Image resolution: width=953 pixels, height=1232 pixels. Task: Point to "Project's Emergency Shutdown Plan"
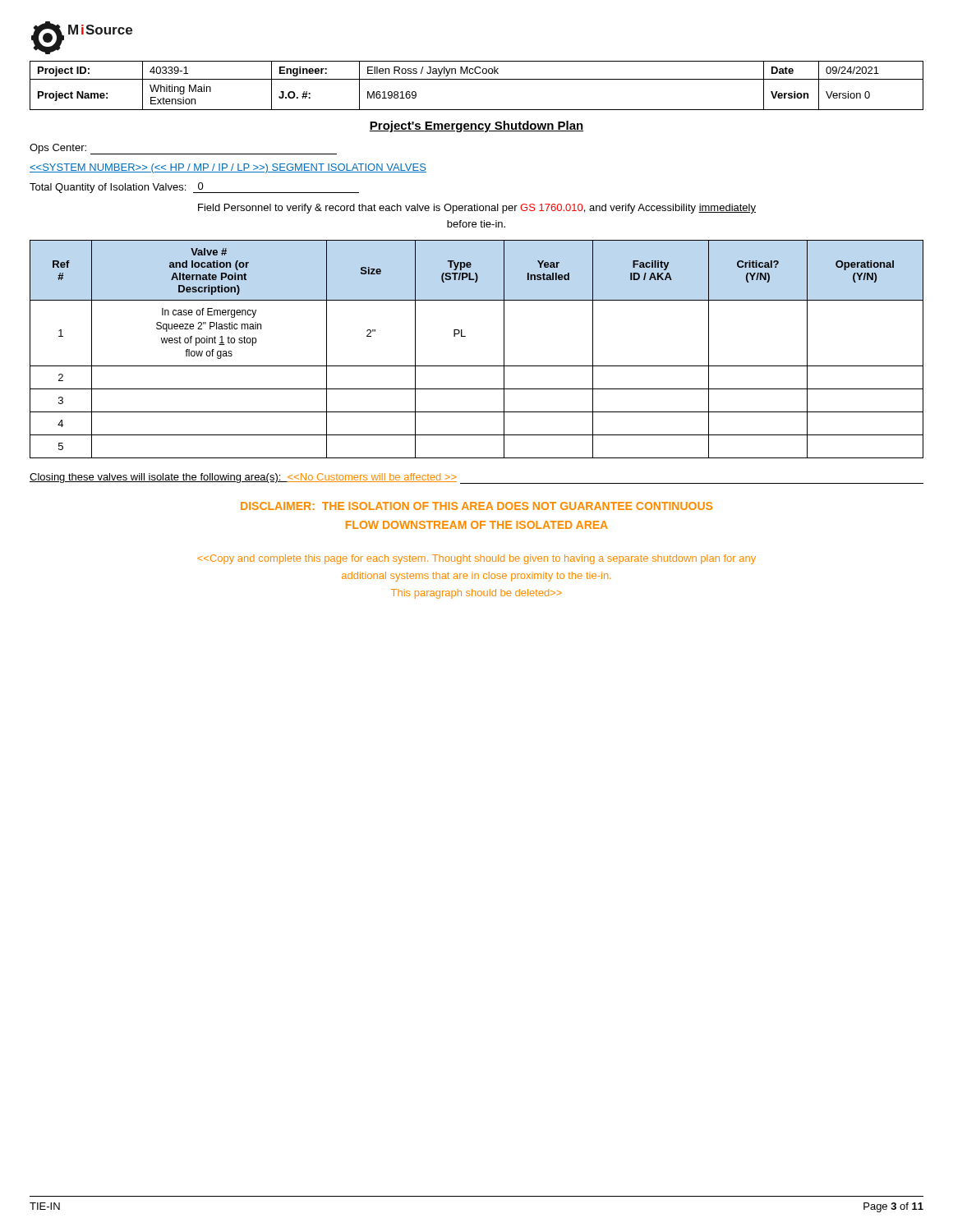(x=476, y=125)
